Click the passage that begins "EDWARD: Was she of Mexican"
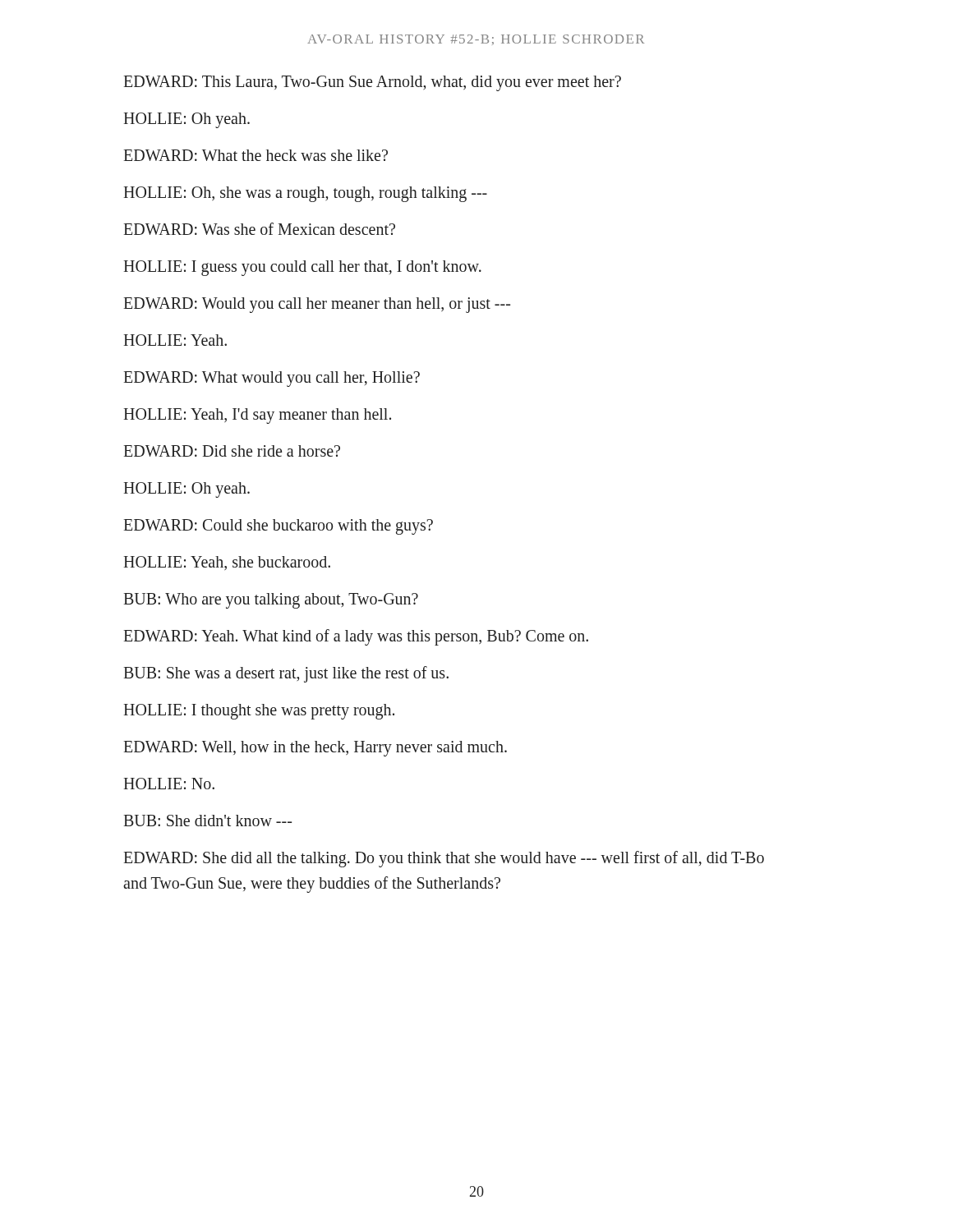Image resolution: width=953 pixels, height=1232 pixels. [260, 229]
